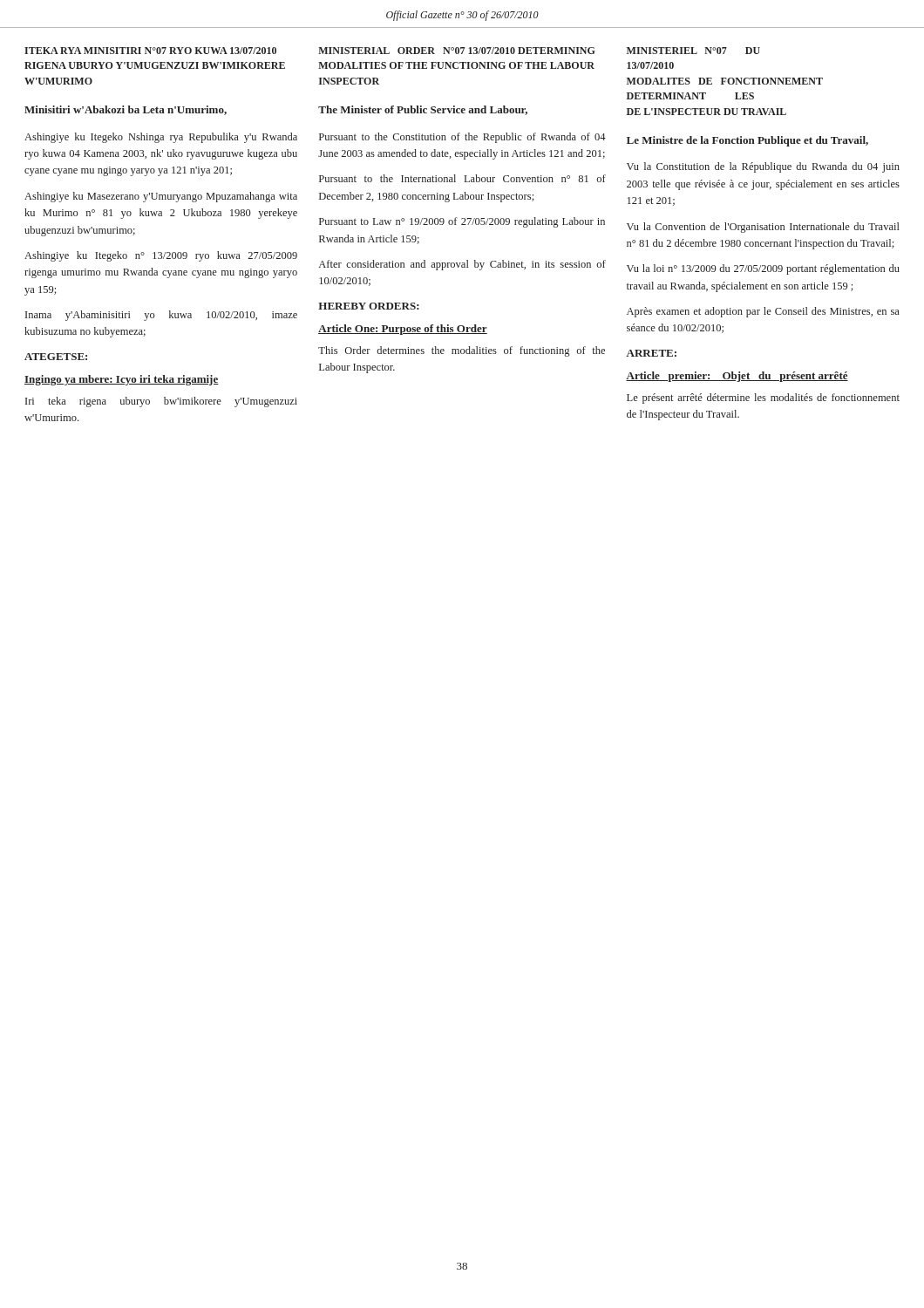The height and width of the screenshot is (1308, 924).
Task: Where is the passage that starts "Inama y'Abaminisitiri yo"?
Action: point(161,323)
